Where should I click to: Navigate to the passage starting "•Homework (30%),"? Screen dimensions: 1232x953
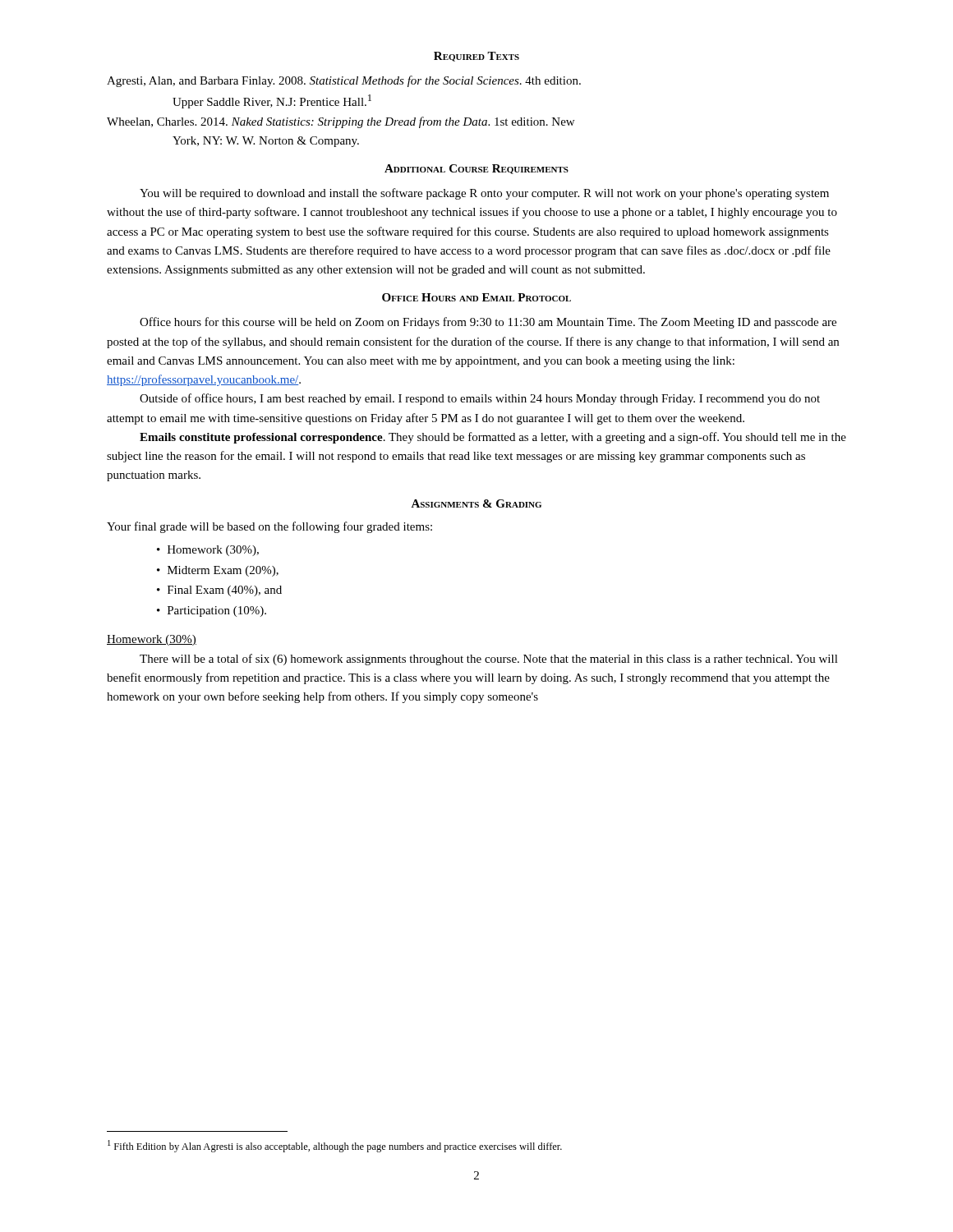pos(208,550)
